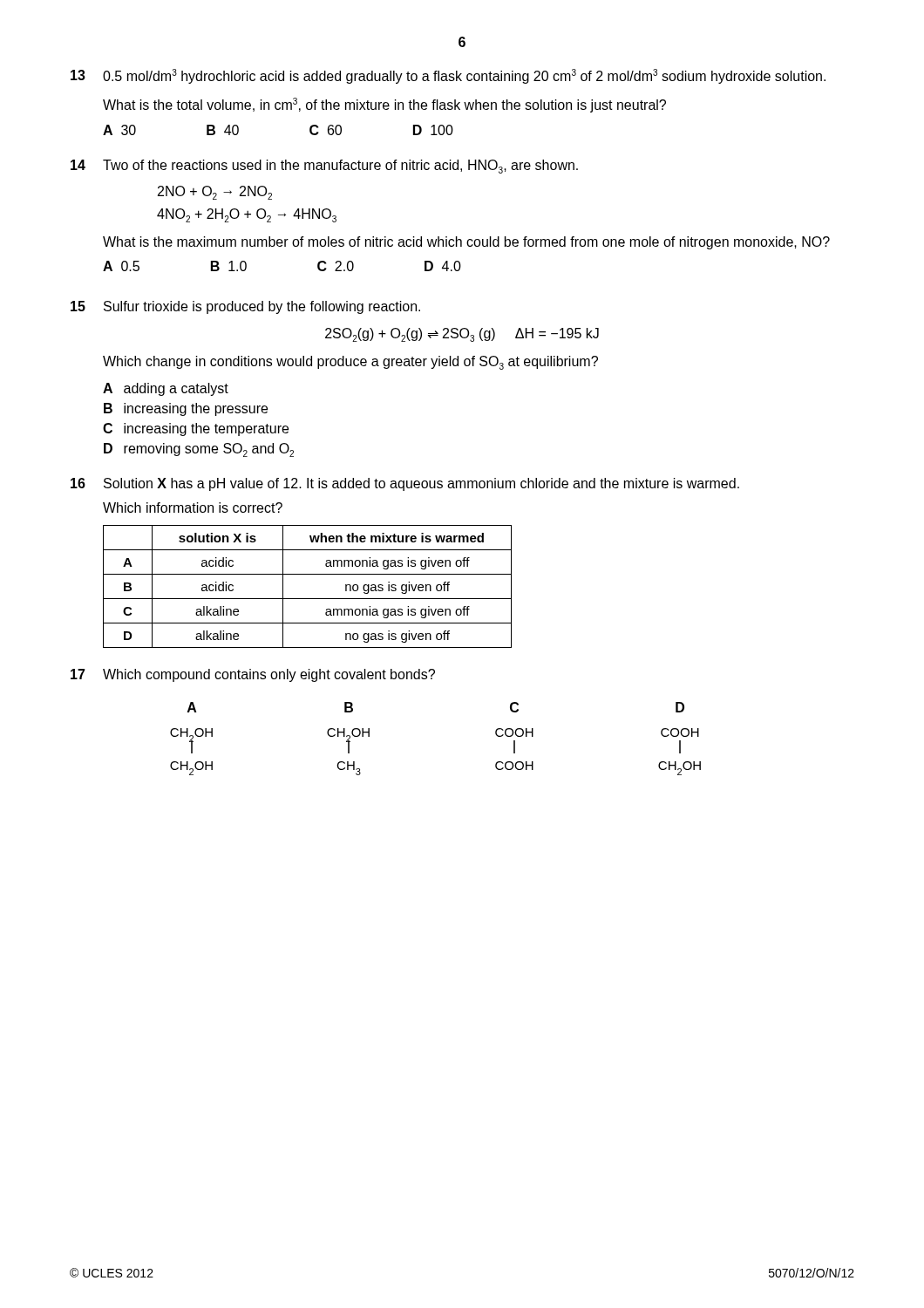924x1308 pixels.
Task: Navigate to the text block starting "16 Solution X has a pH value of"
Action: (405, 484)
